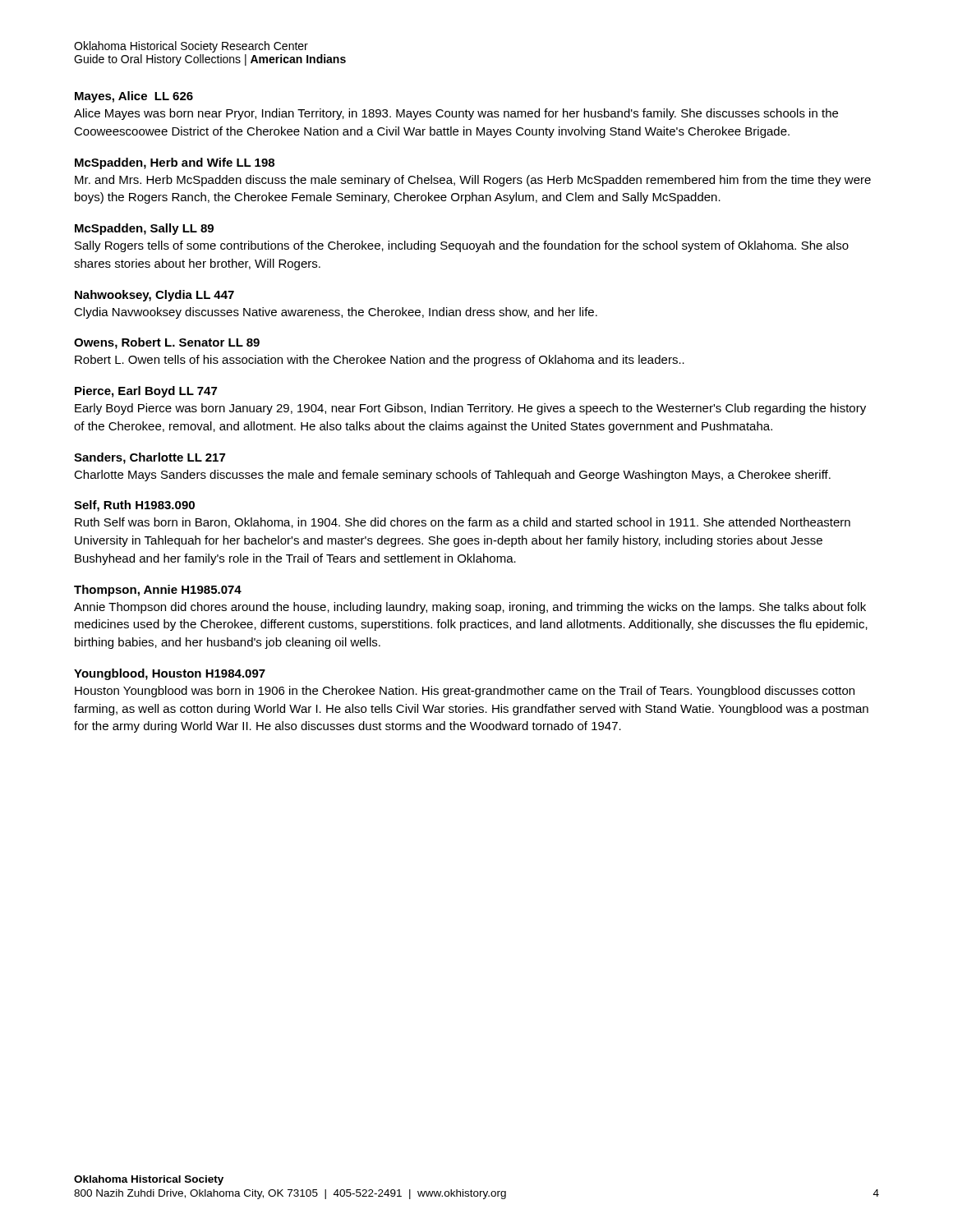Locate the text "Youngblood, Houston H1984.097"

[x=170, y=673]
